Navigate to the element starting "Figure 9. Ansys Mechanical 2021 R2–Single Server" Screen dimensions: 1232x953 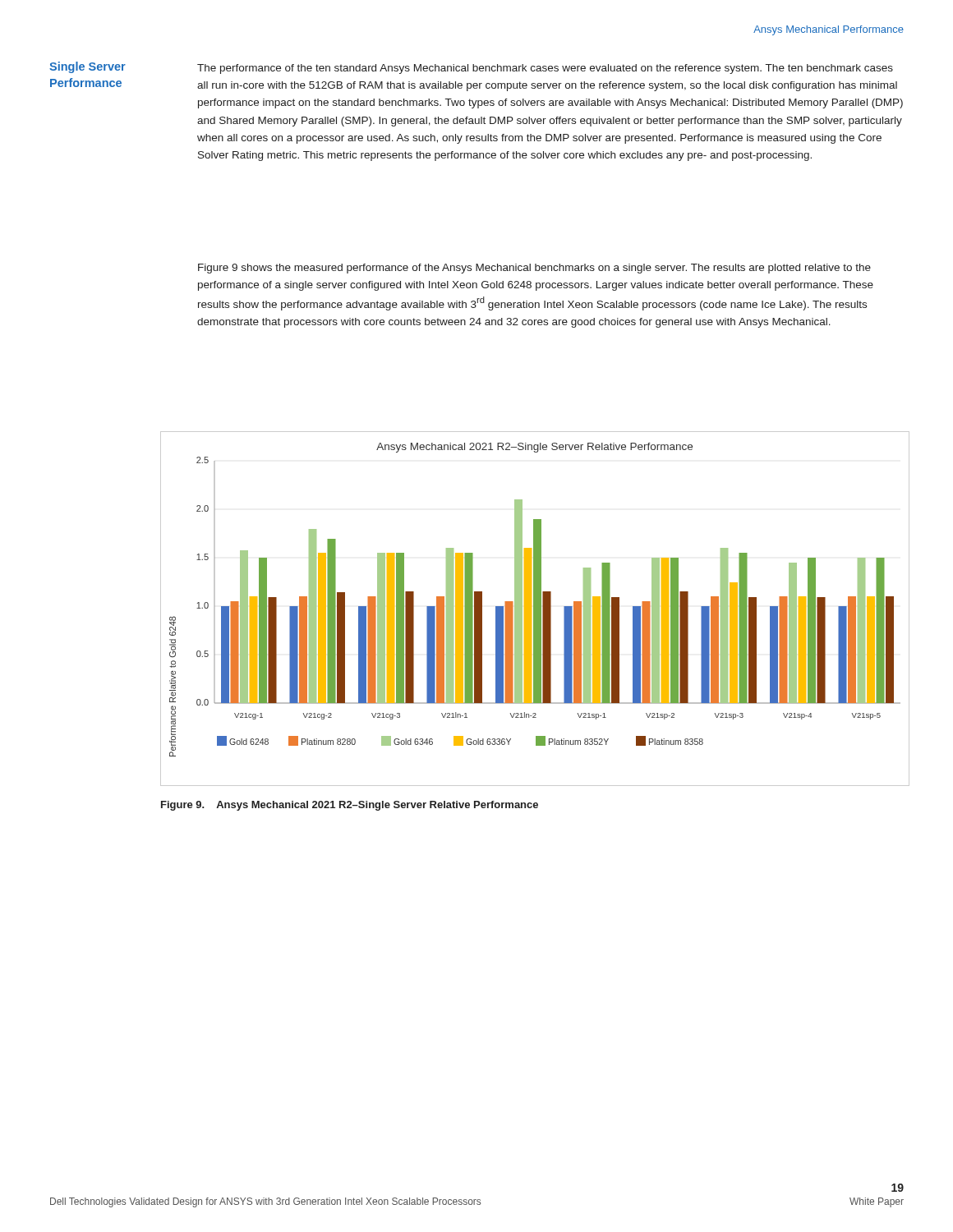[349, 804]
